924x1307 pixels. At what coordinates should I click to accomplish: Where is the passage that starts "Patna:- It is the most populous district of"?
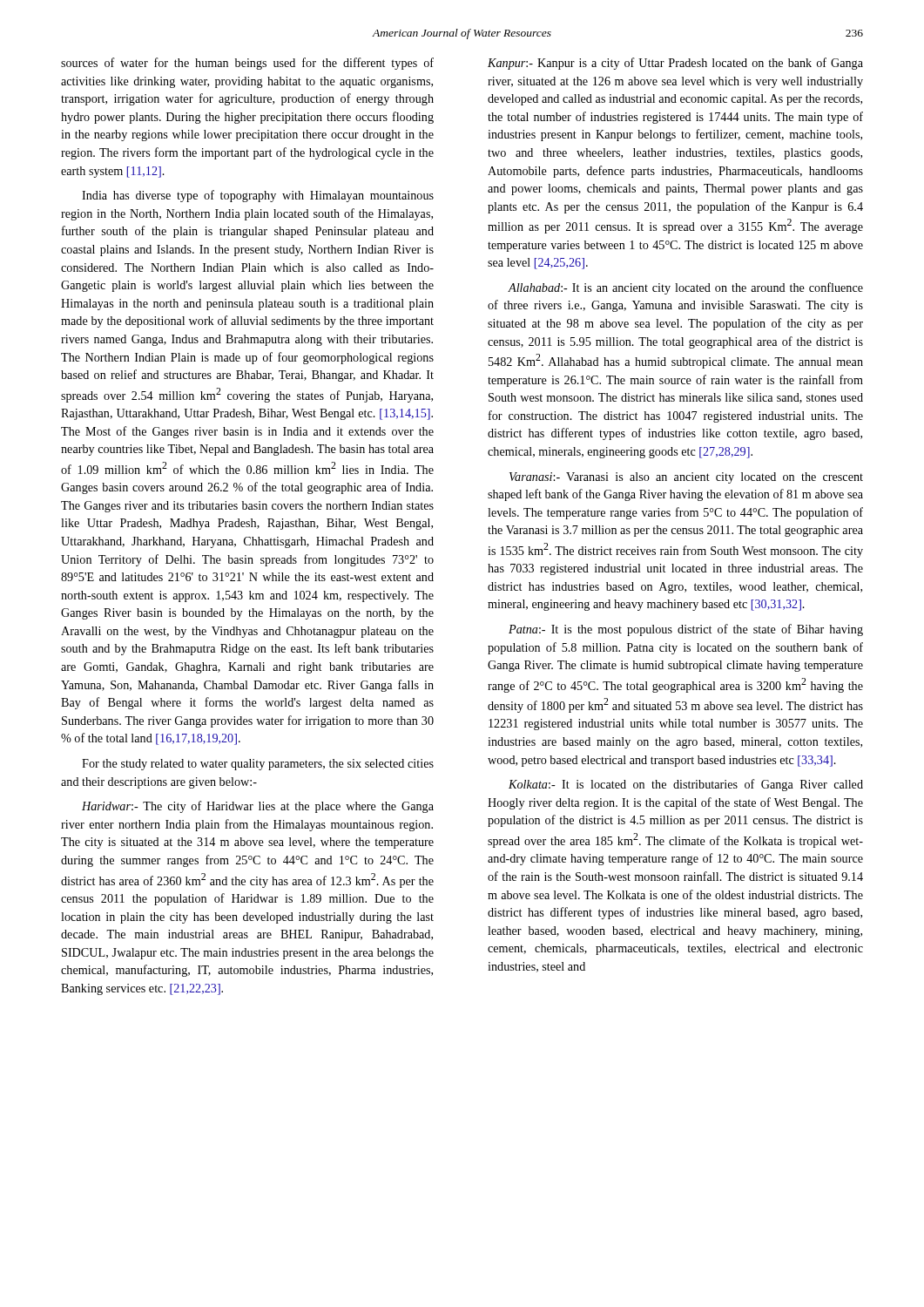(x=675, y=695)
